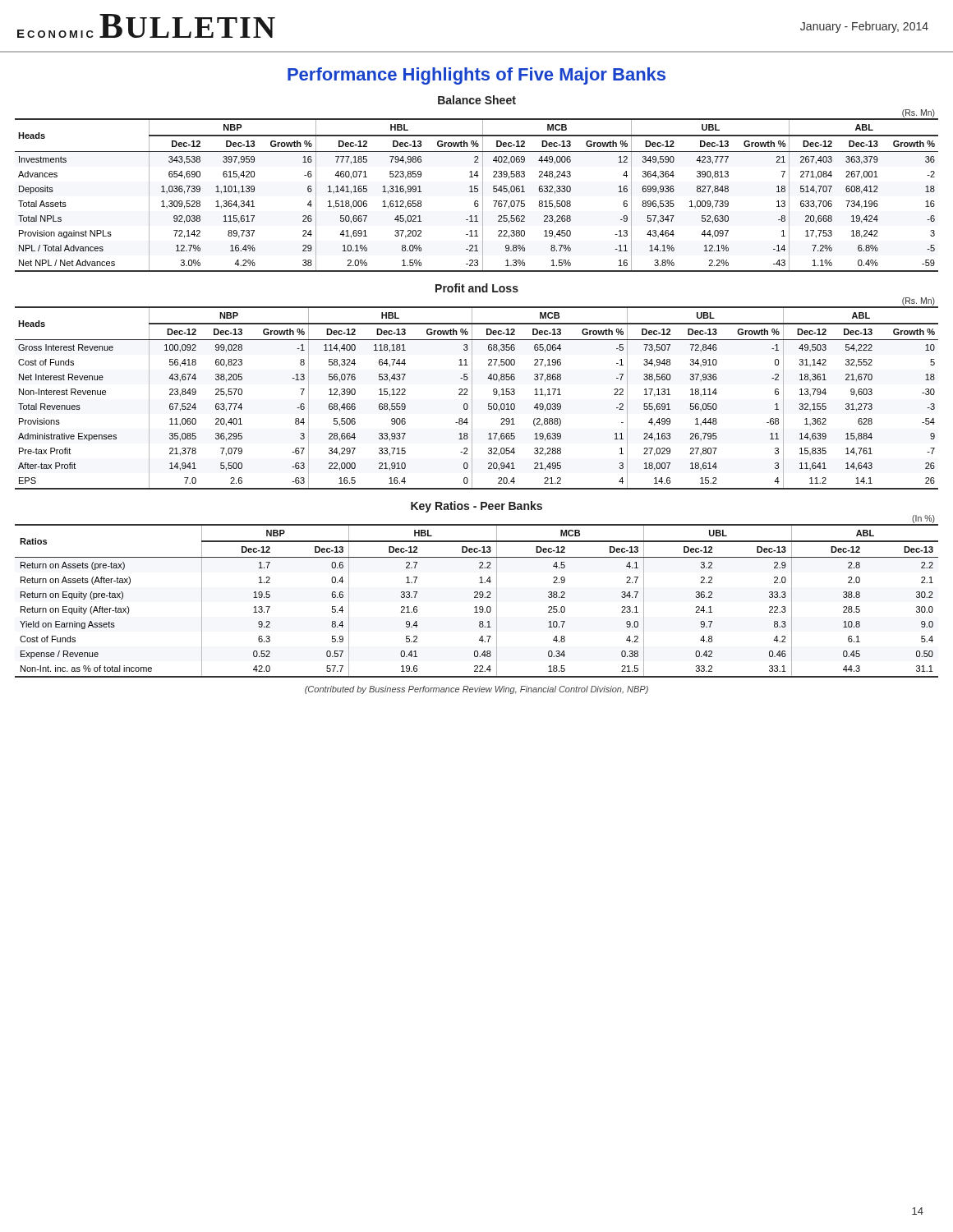Locate the block starting "(Contributed by Business Performance Review Wing, Financial Control"
The image size is (953, 1232).
[x=476, y=689]
